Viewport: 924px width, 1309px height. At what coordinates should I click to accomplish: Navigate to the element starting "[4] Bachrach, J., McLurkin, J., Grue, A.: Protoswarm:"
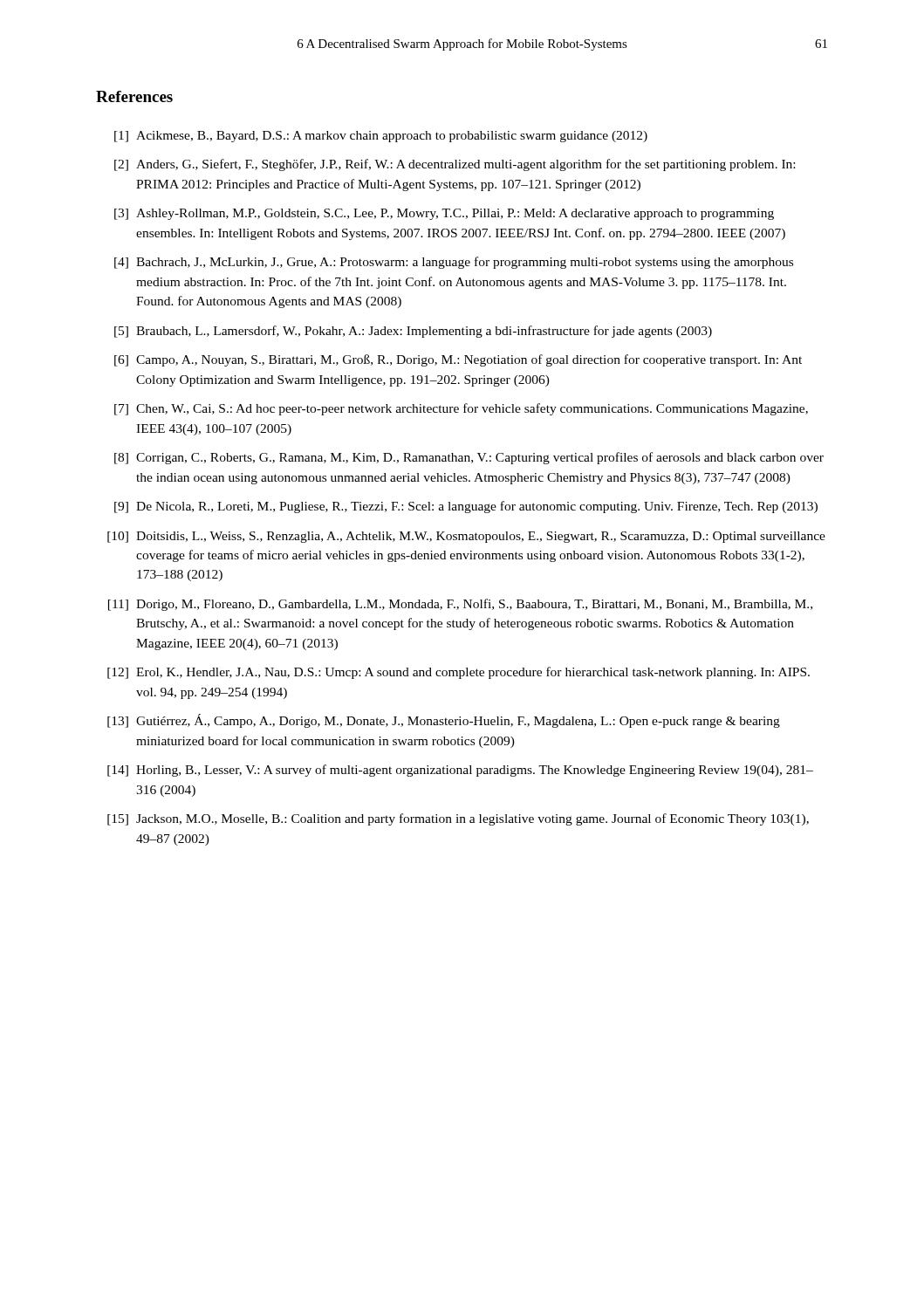pos(462,282)
